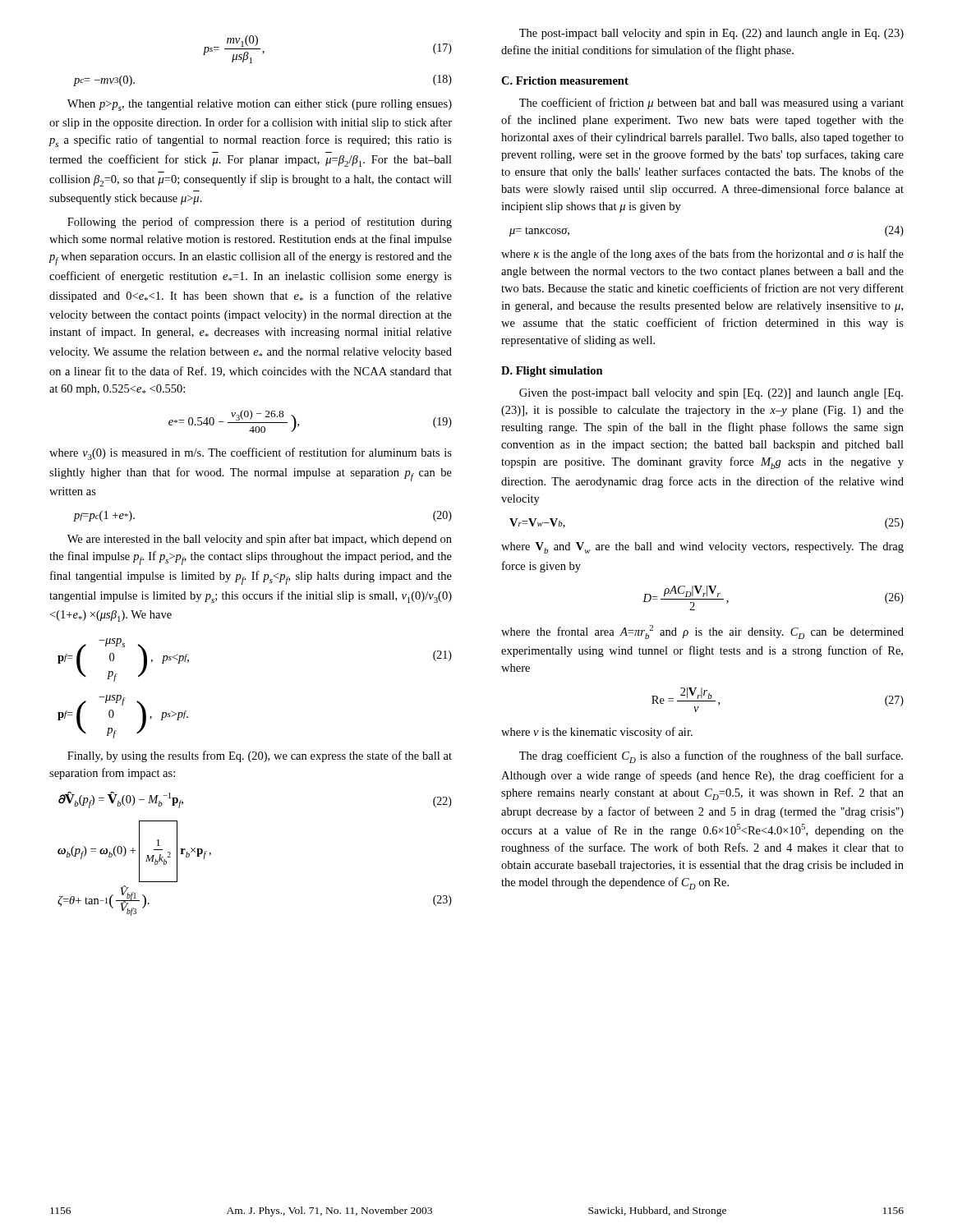Click on the block starting "where v3(0) is measured in m/s. The"
This screenshot has width=953, height=1232.
click(x=251, y=473)
